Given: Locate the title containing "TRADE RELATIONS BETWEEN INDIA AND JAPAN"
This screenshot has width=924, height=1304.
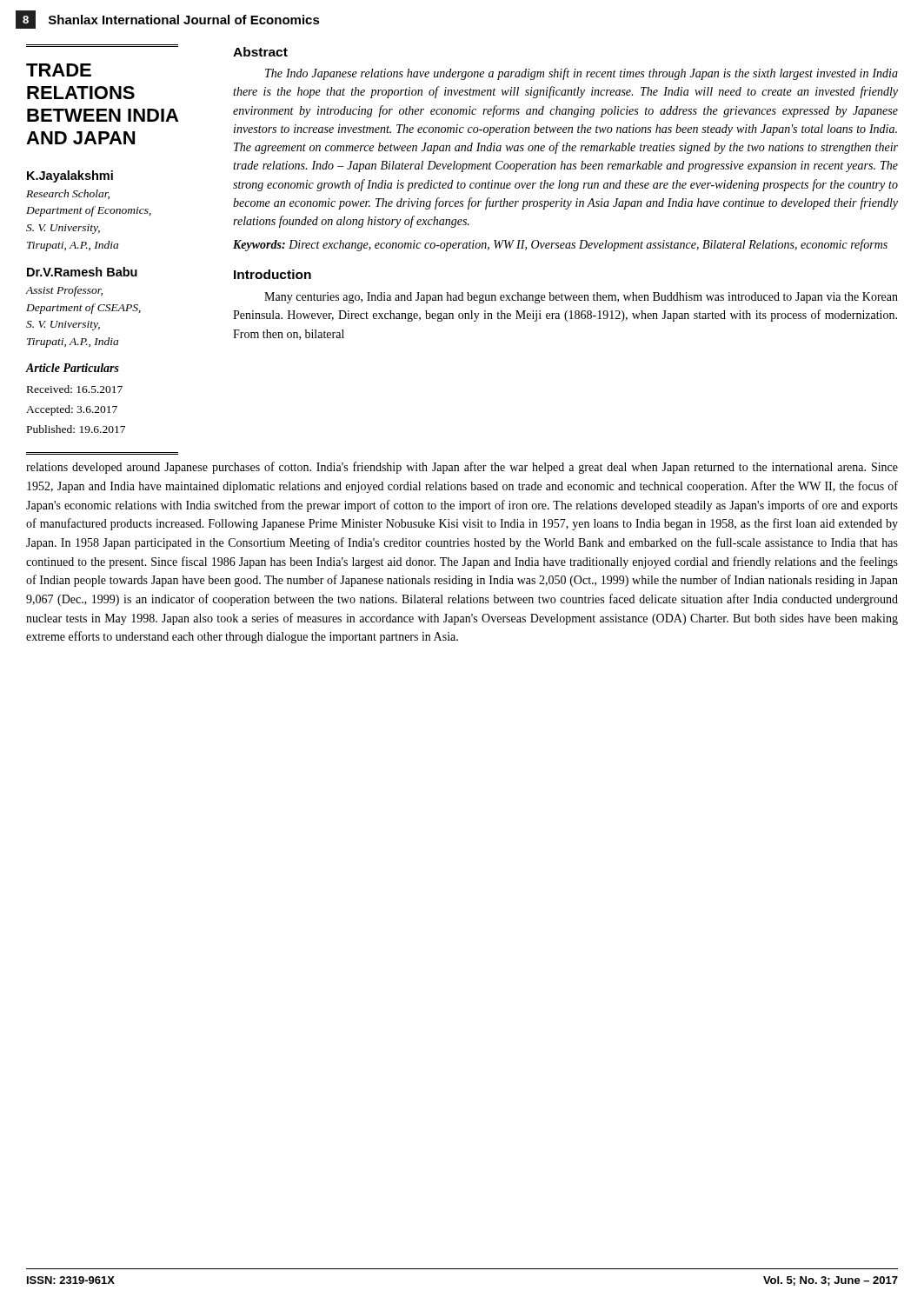Looking at the screenshot, I should 102,104.
